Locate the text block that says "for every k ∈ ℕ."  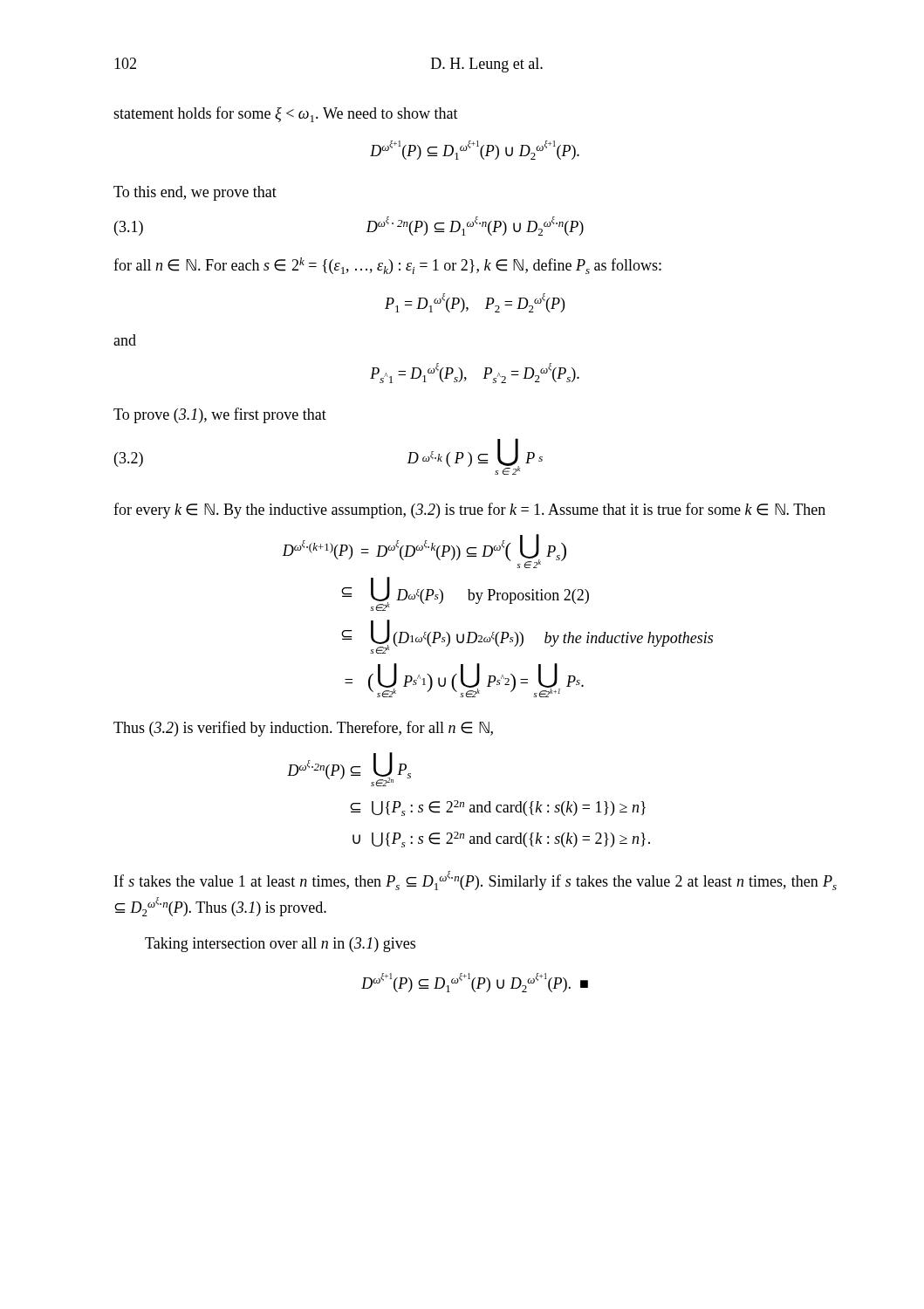tap(475, 510)
